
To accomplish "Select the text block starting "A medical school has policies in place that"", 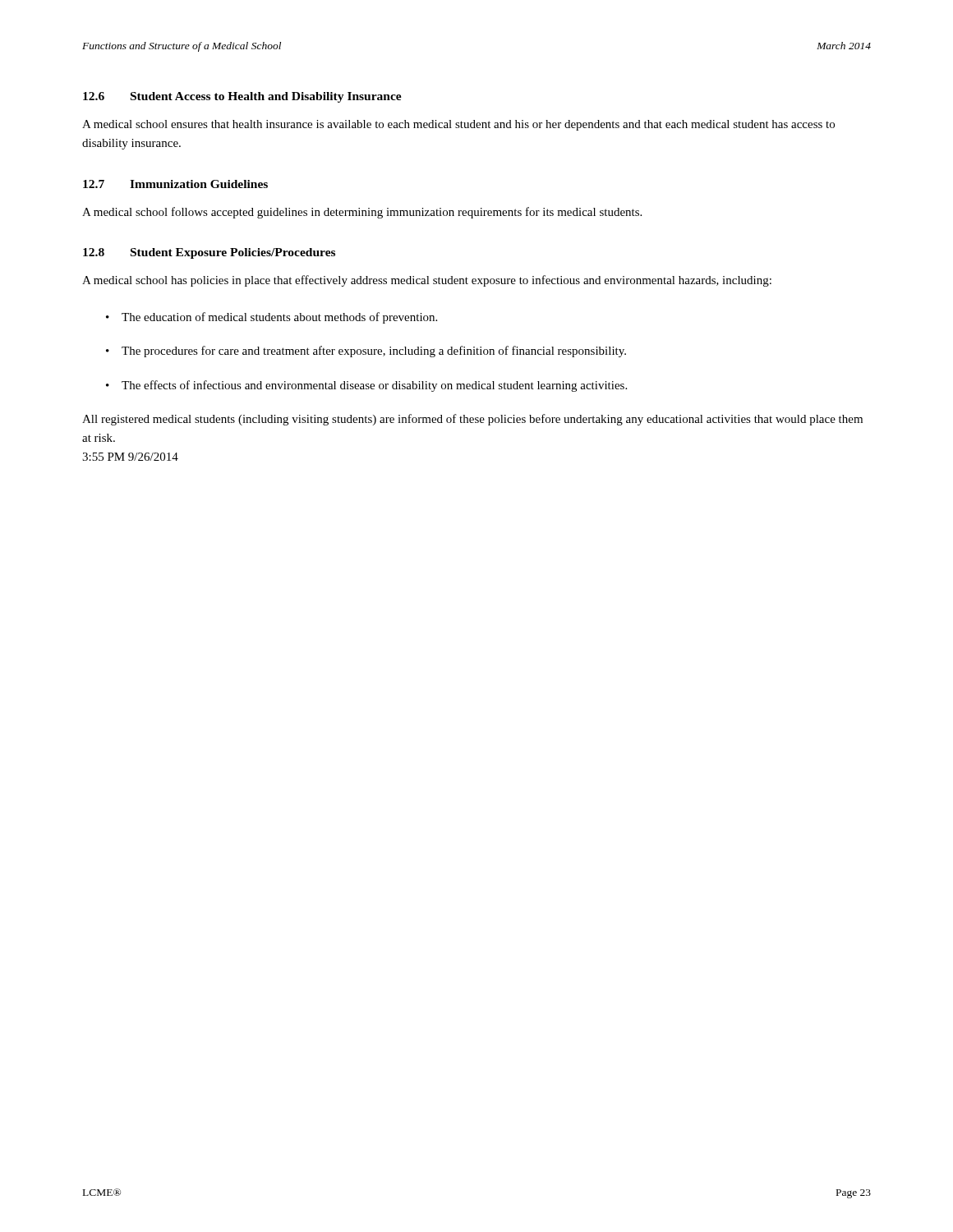I will click(x=427, y=280).
